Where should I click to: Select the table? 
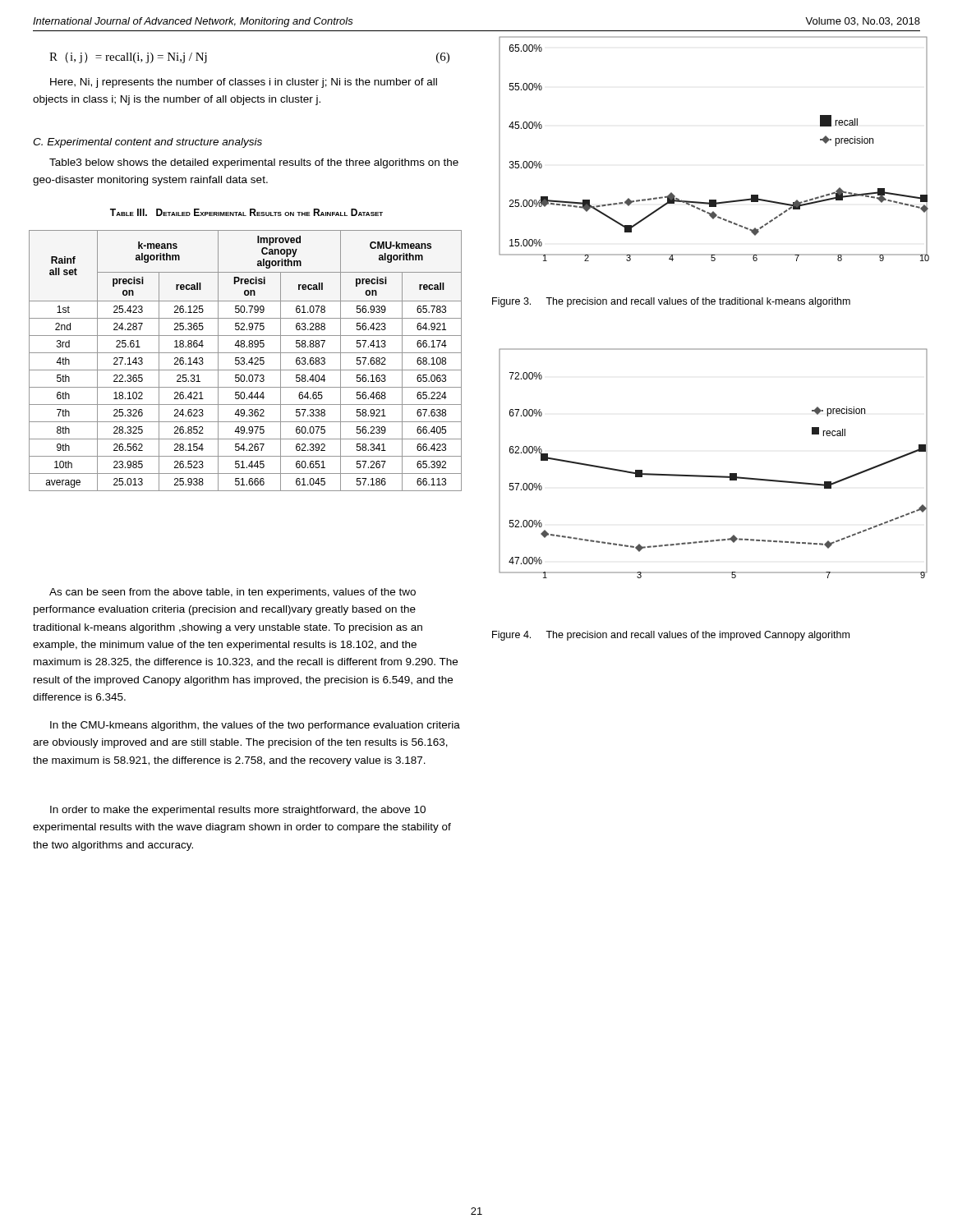tap(245, 361)
